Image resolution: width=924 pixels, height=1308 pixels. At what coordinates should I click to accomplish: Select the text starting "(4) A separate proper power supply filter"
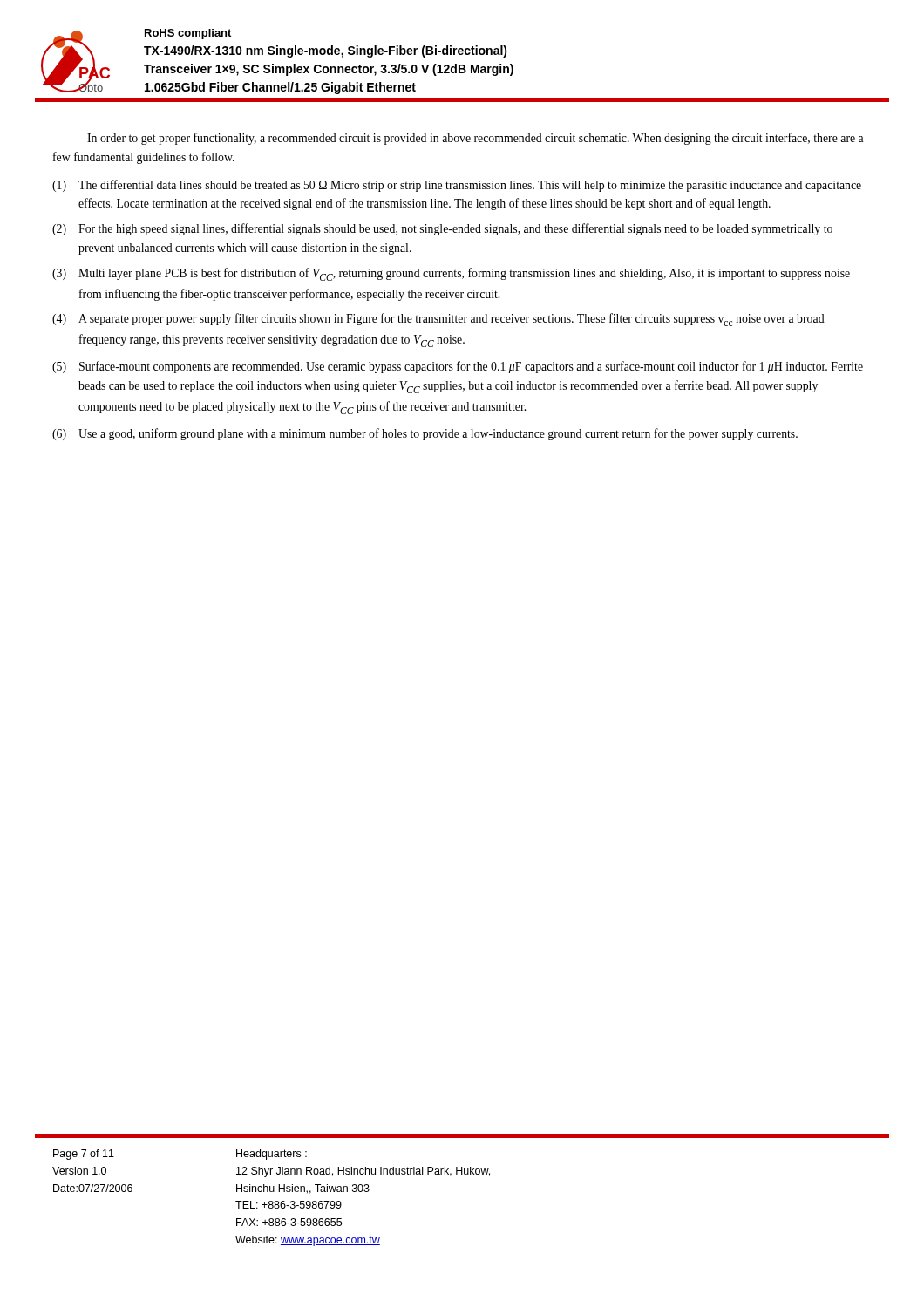(x=462, y=331)
